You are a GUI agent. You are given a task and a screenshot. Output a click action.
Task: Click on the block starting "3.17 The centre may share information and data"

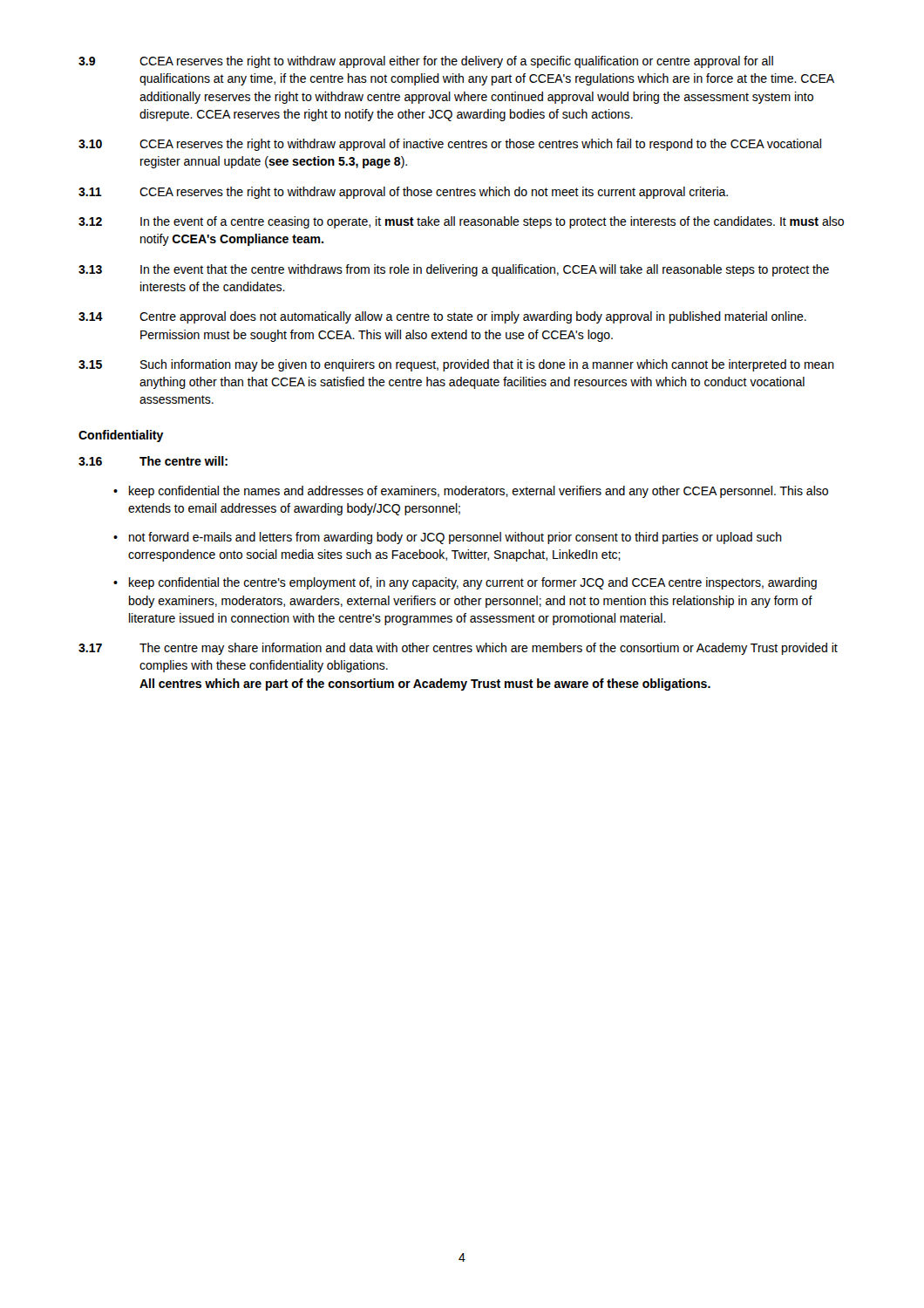click(x=458, y=649)
